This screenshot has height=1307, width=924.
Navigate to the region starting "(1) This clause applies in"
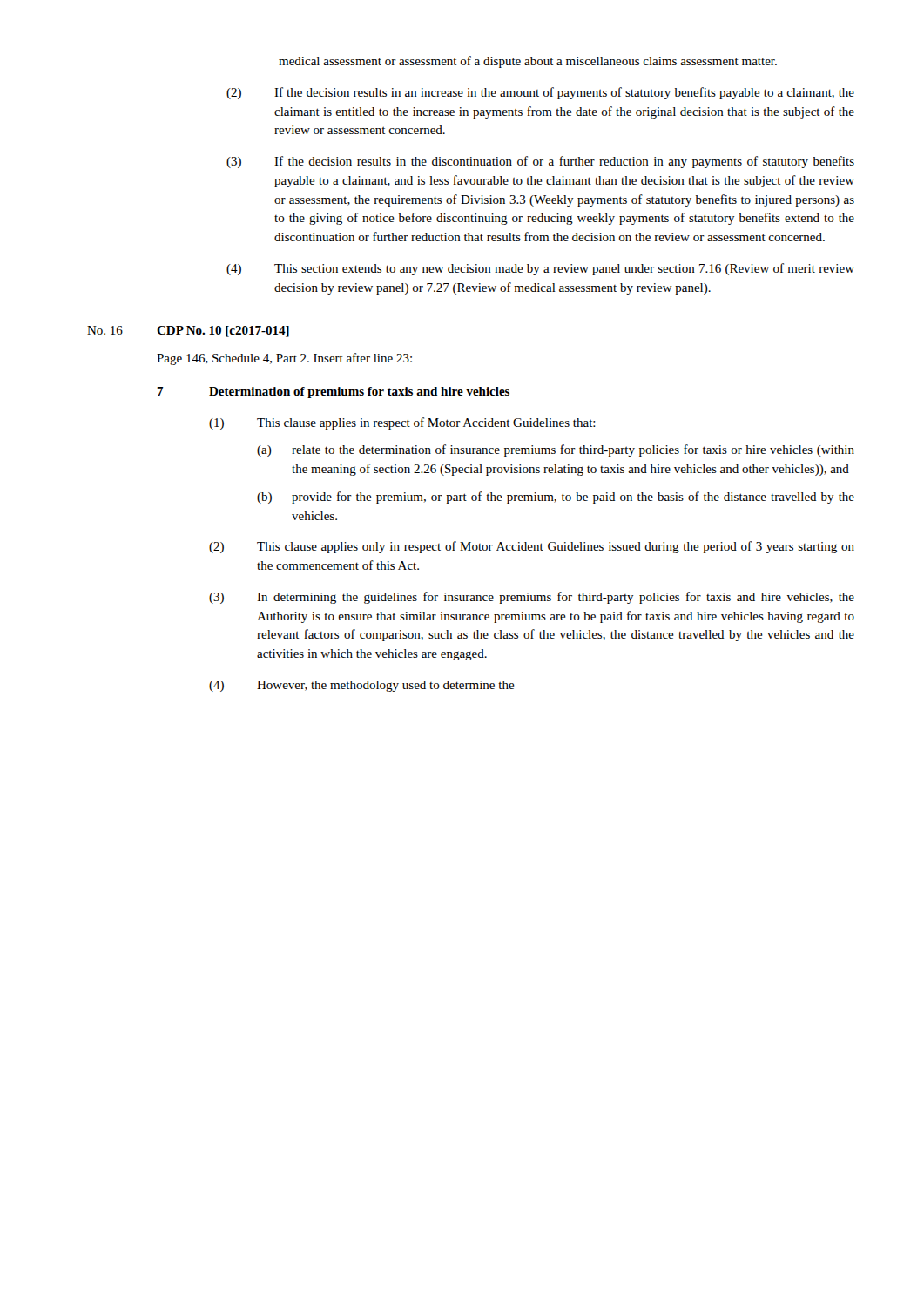click(532, 423)
